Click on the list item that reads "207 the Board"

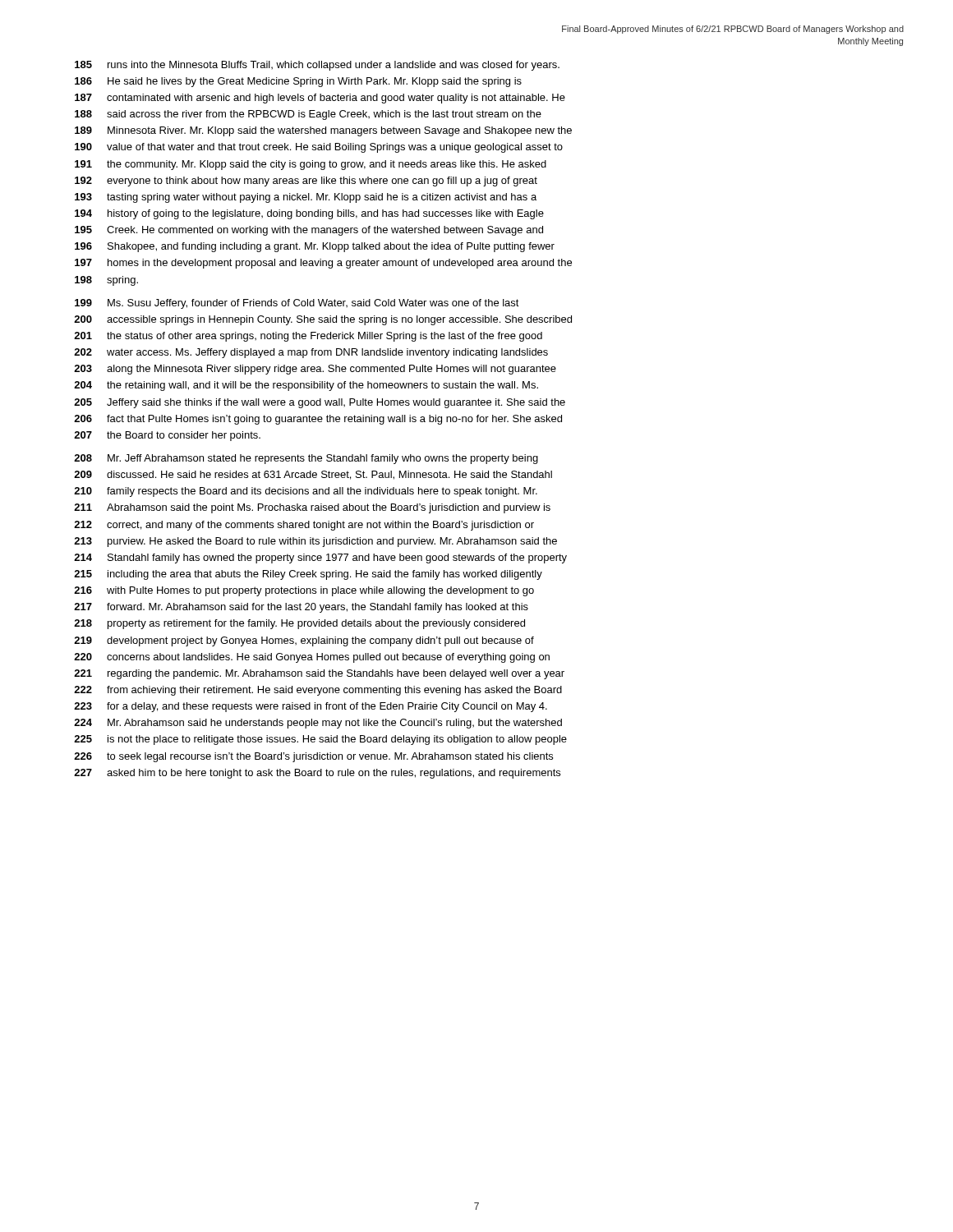167,436
